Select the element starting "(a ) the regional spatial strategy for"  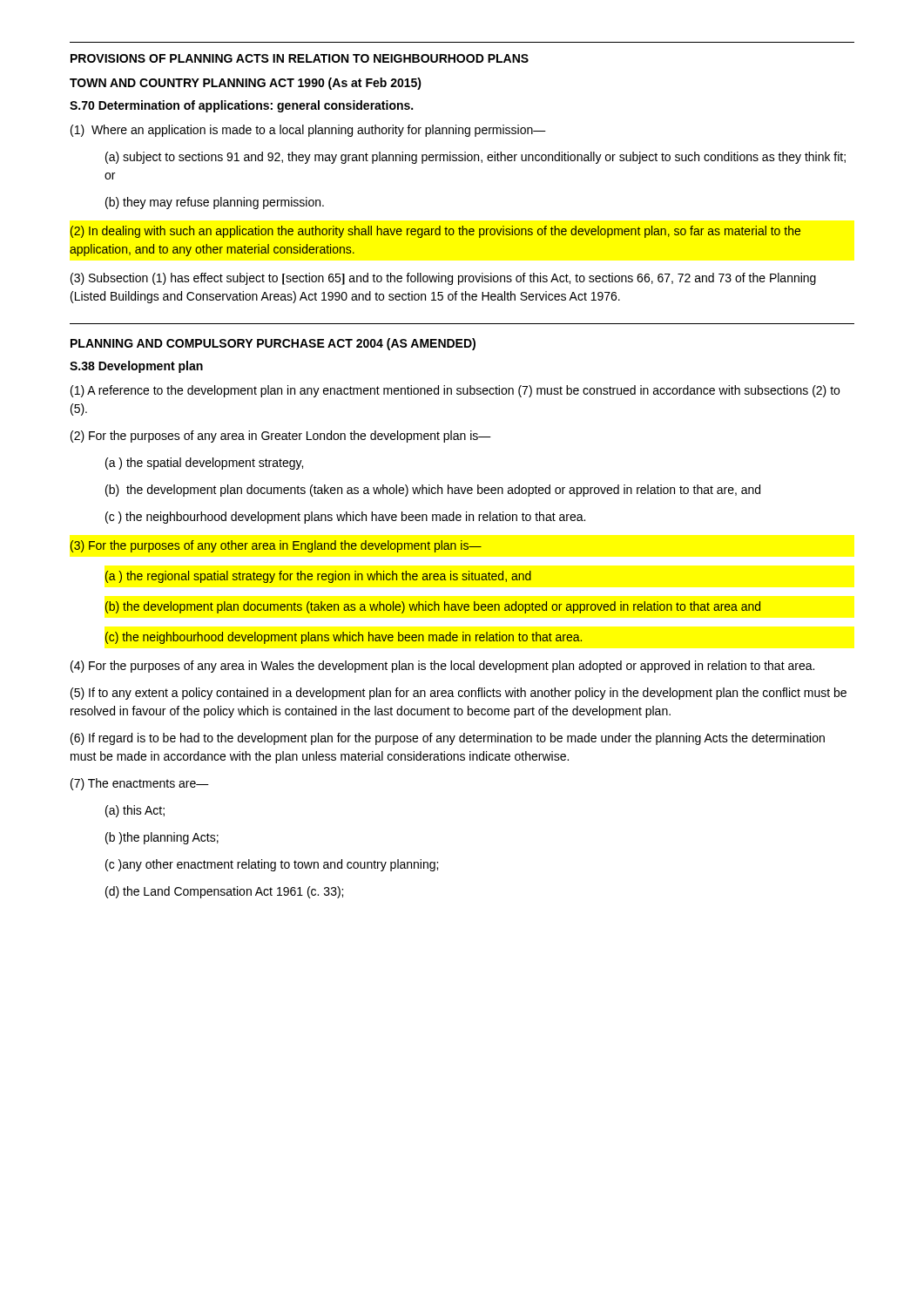click(x=318, y=576)
